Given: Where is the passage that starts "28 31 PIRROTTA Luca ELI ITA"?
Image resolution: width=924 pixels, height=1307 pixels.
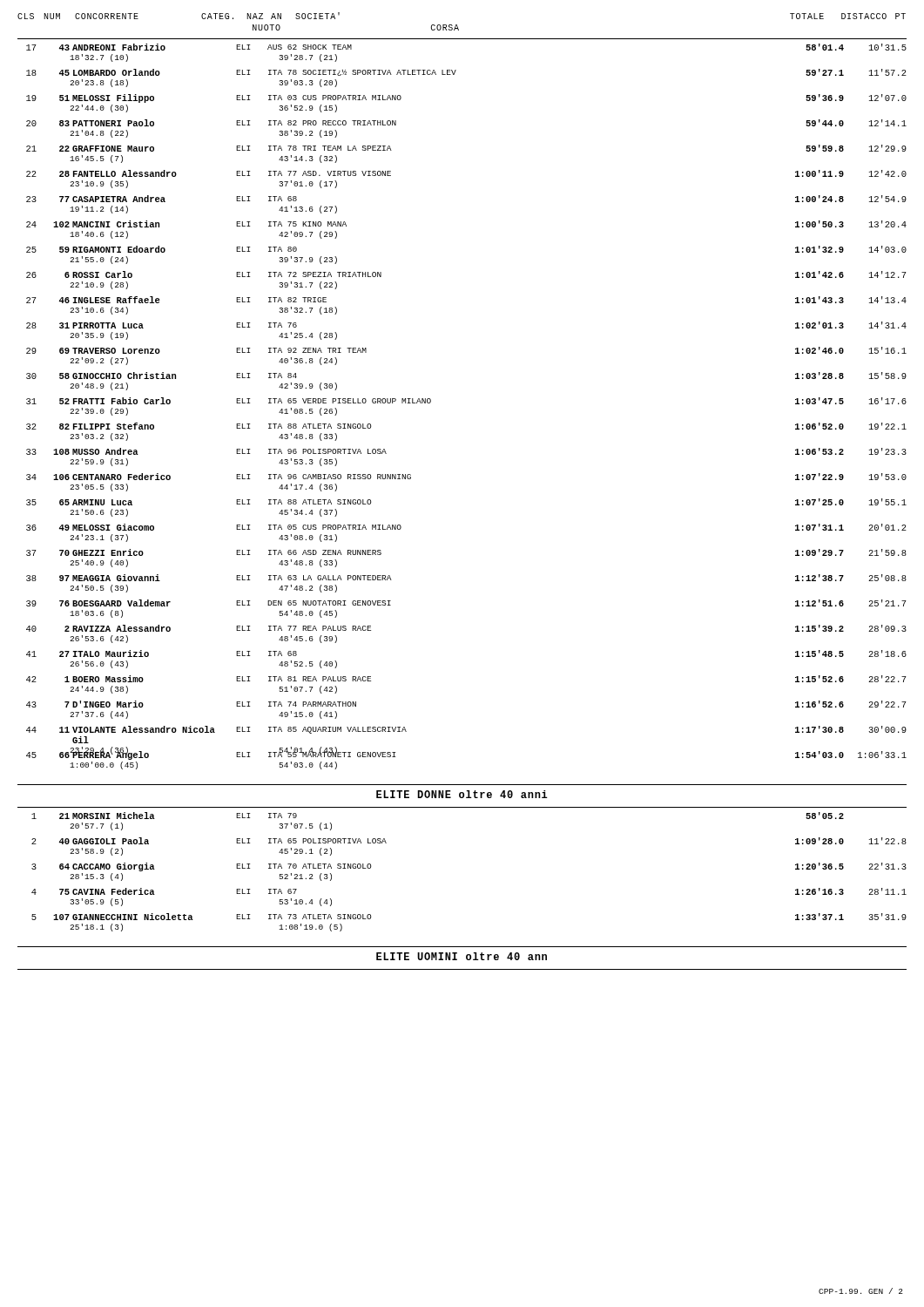Looking at the screenshot, I should coord(108,325).
